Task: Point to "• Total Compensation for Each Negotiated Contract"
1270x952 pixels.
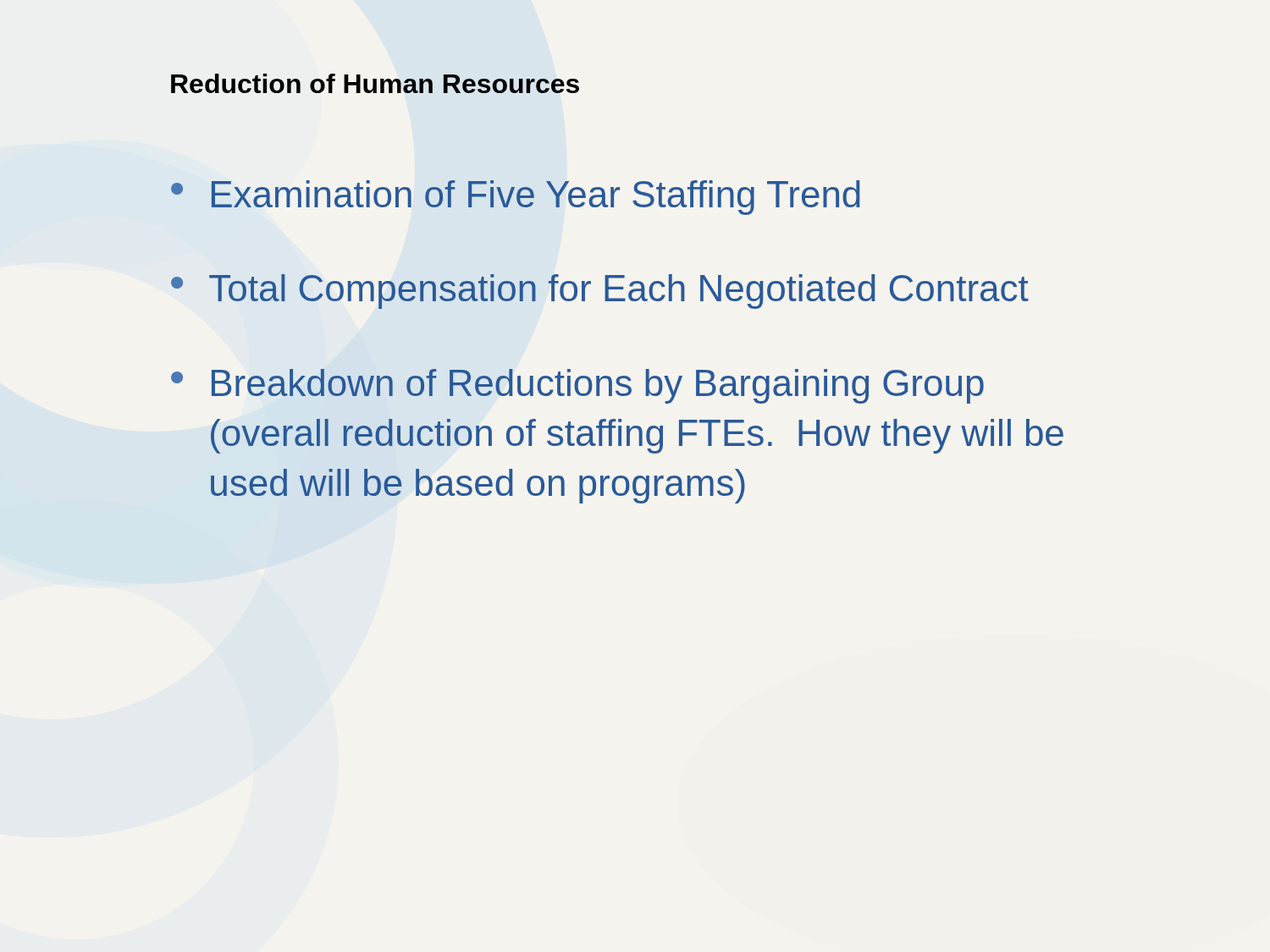Action: (599, 289)
